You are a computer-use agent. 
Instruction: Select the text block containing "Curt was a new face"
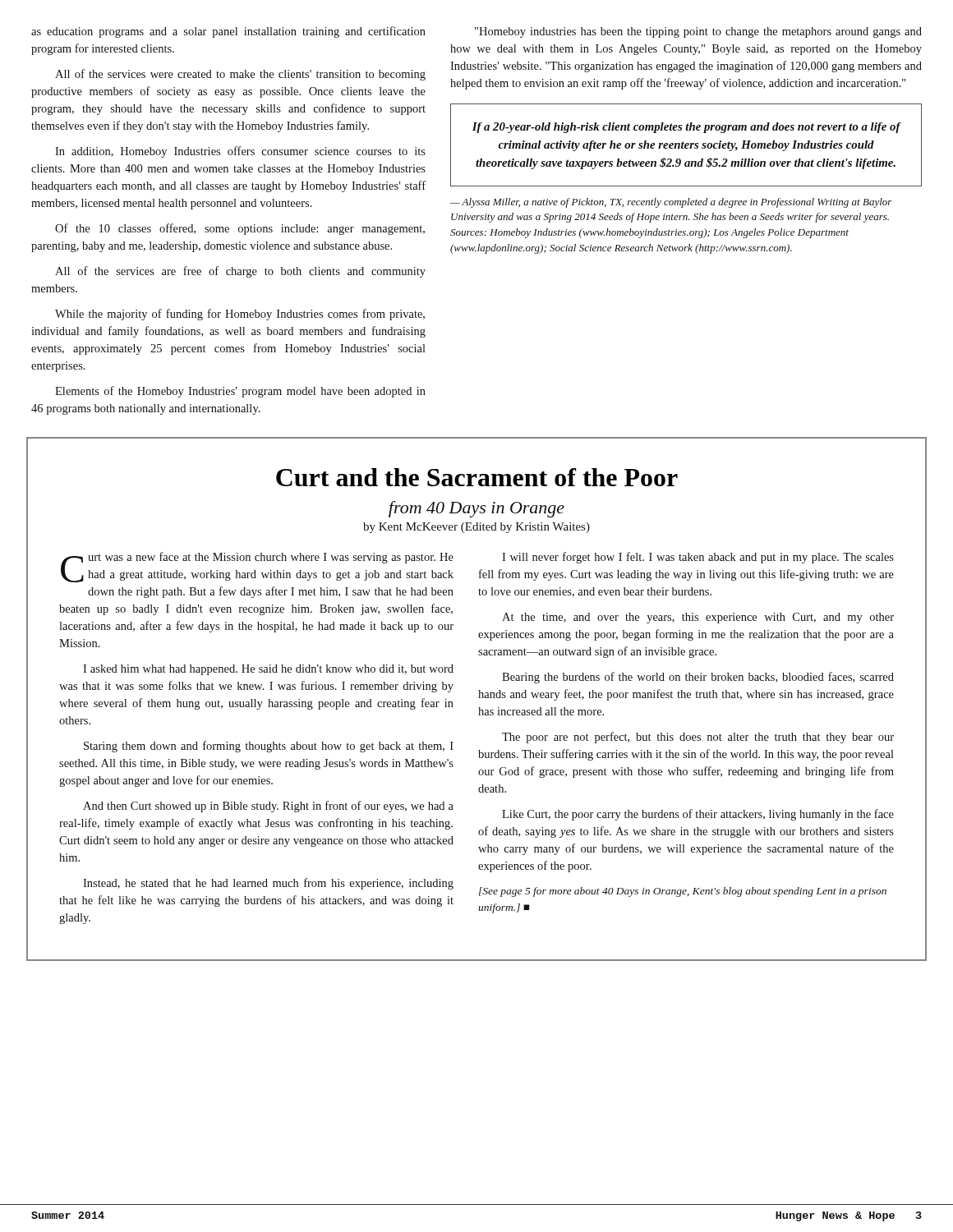pyautogui.click(x=256, y=737)
